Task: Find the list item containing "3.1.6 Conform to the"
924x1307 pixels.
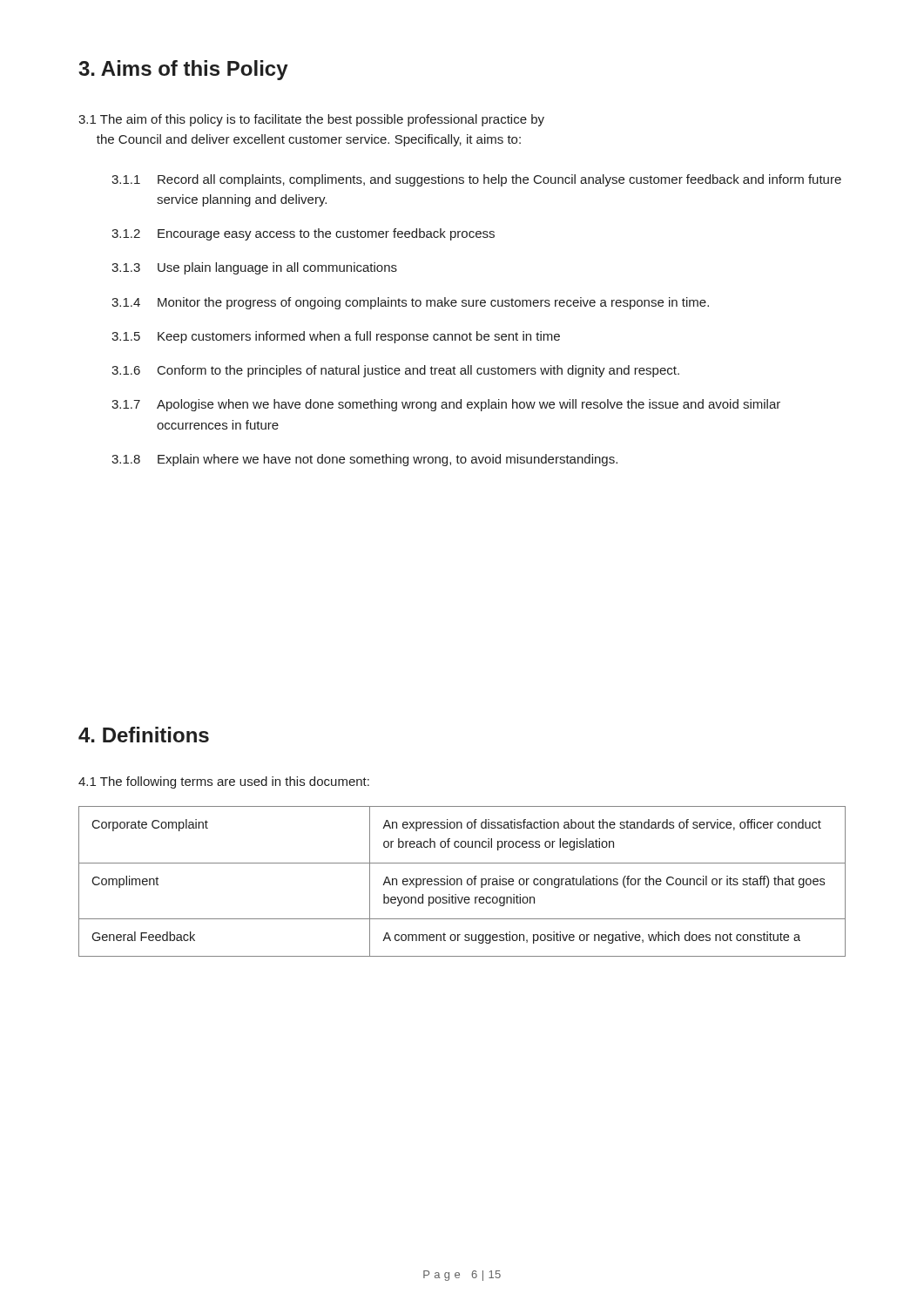Action: [479, 370]
